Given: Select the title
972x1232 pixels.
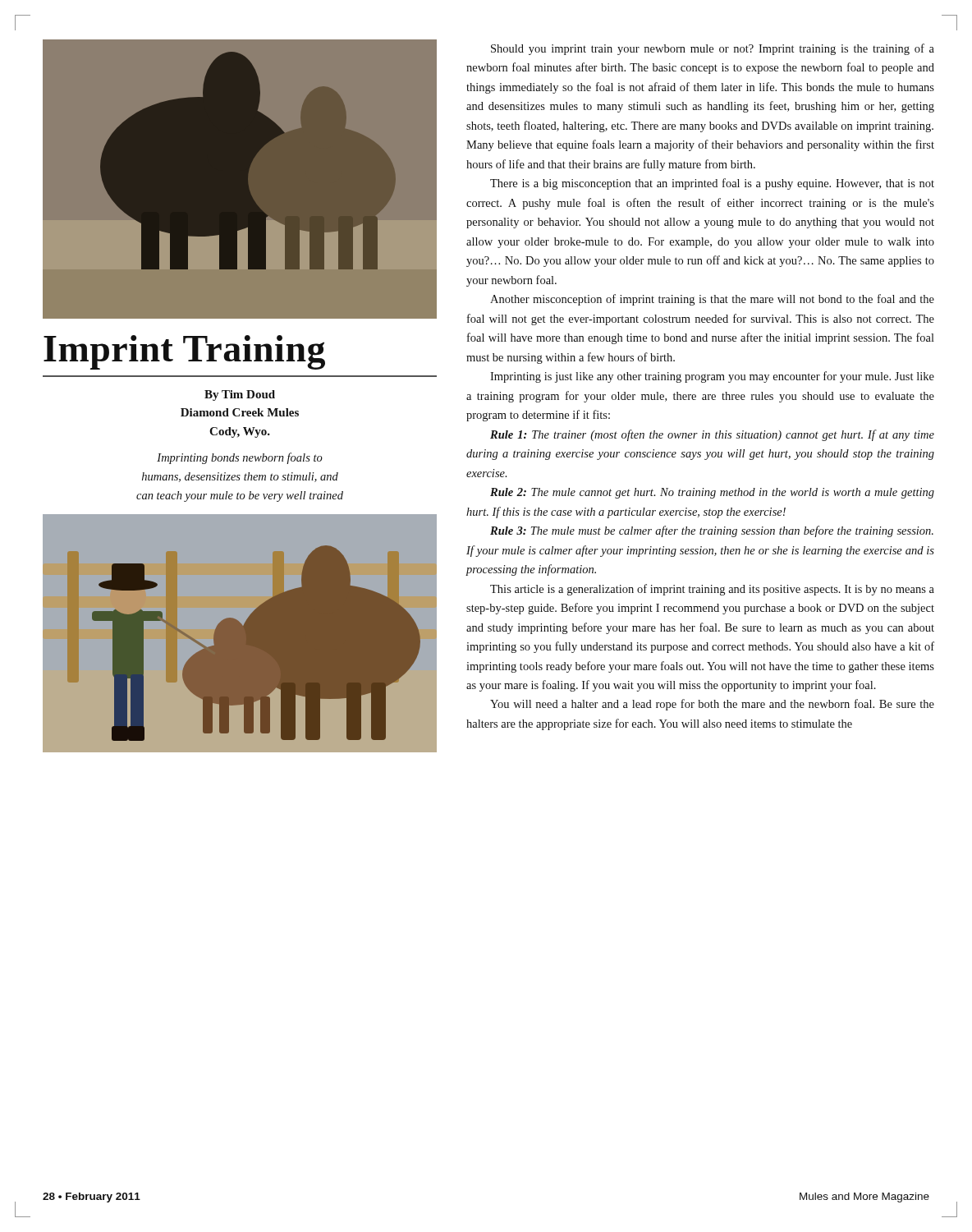Looking at the screenshot, I should (x=184, y=349).
